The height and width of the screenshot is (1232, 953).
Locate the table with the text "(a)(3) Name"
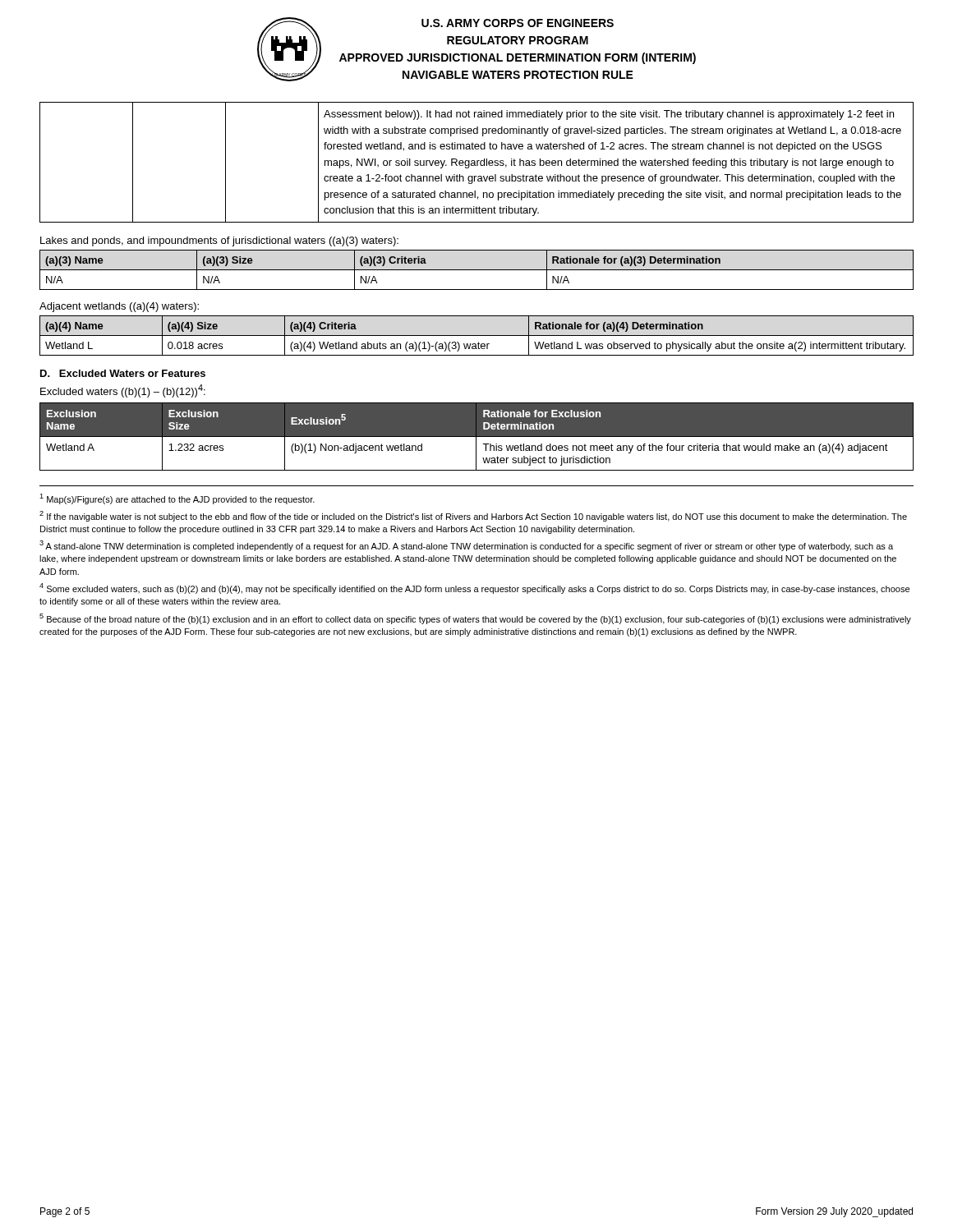click(x=476, y=269)
